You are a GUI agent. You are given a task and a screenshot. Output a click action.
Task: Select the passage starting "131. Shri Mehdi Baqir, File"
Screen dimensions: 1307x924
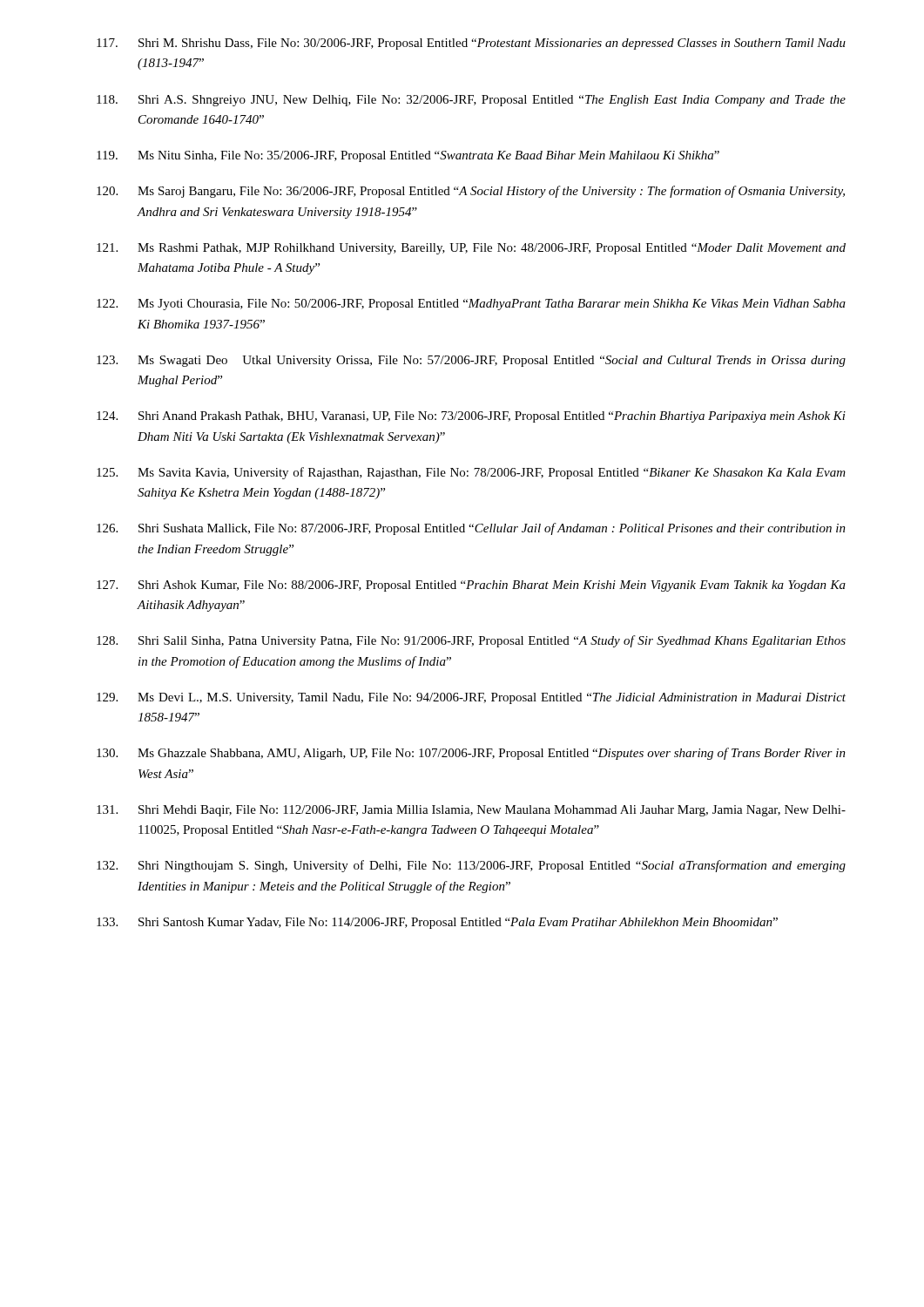point(471,820)
